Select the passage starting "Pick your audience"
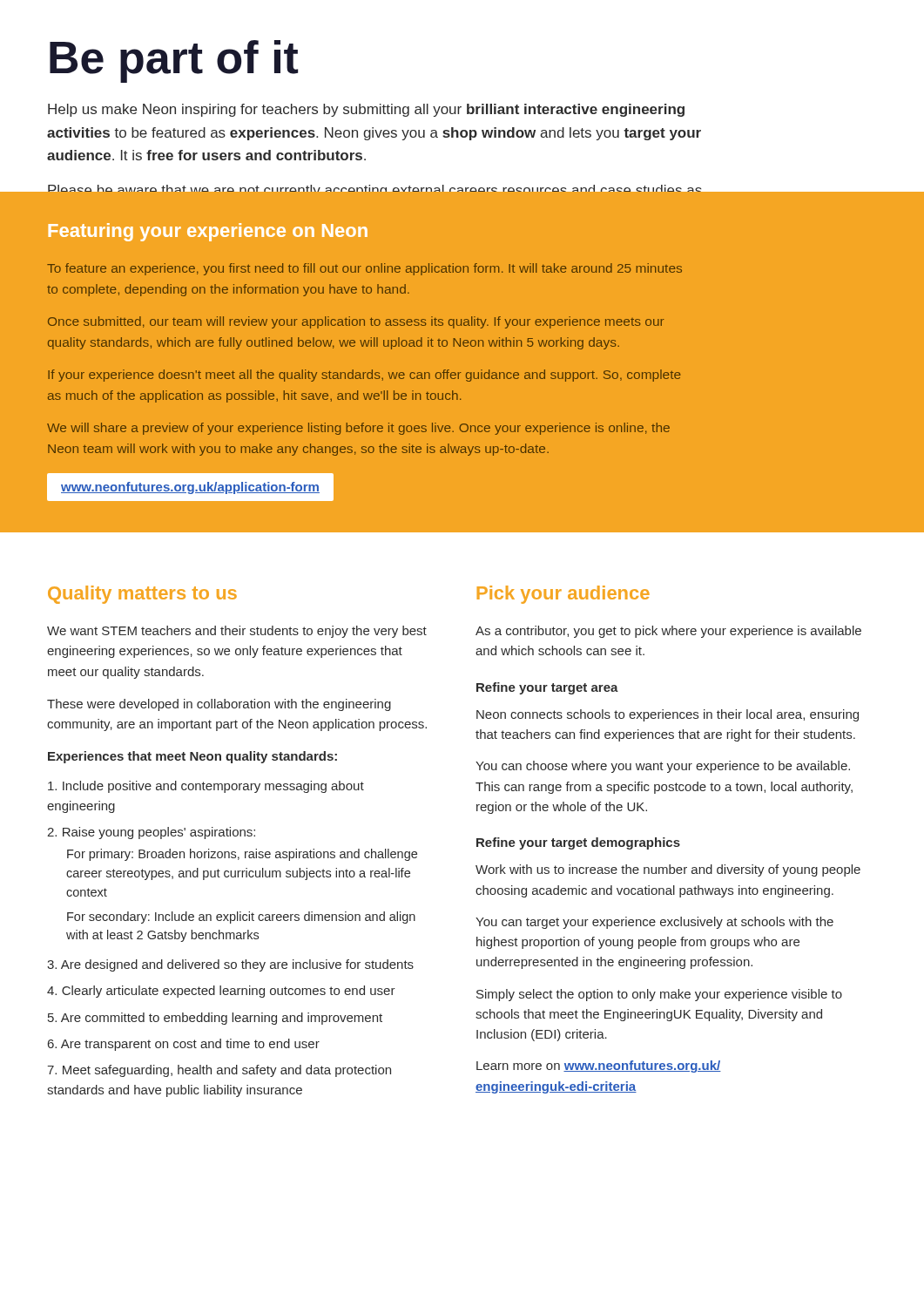Viewport: 924px width, 1307px height. 563,593
